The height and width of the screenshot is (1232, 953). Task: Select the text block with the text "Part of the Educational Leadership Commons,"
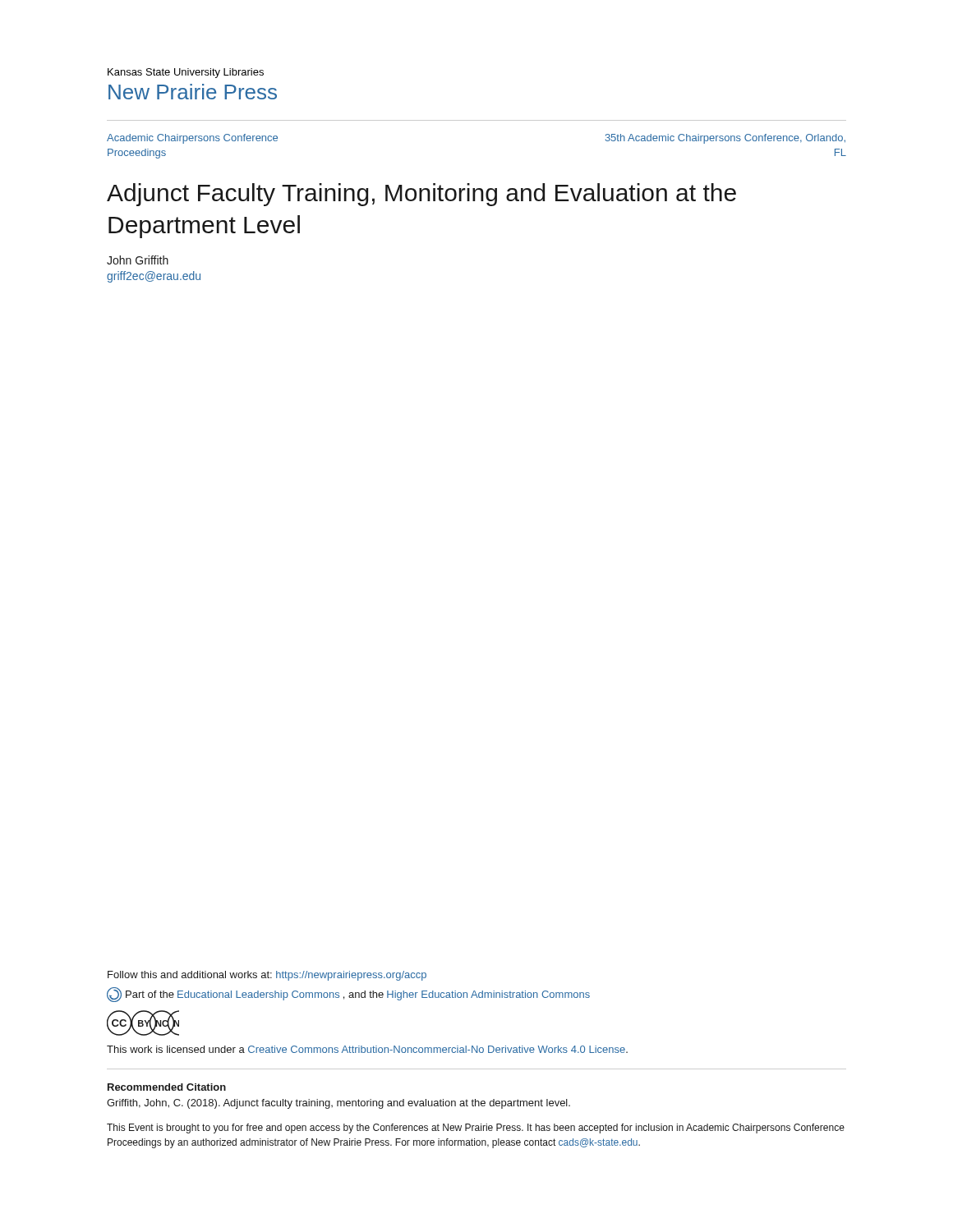[348, 994]
